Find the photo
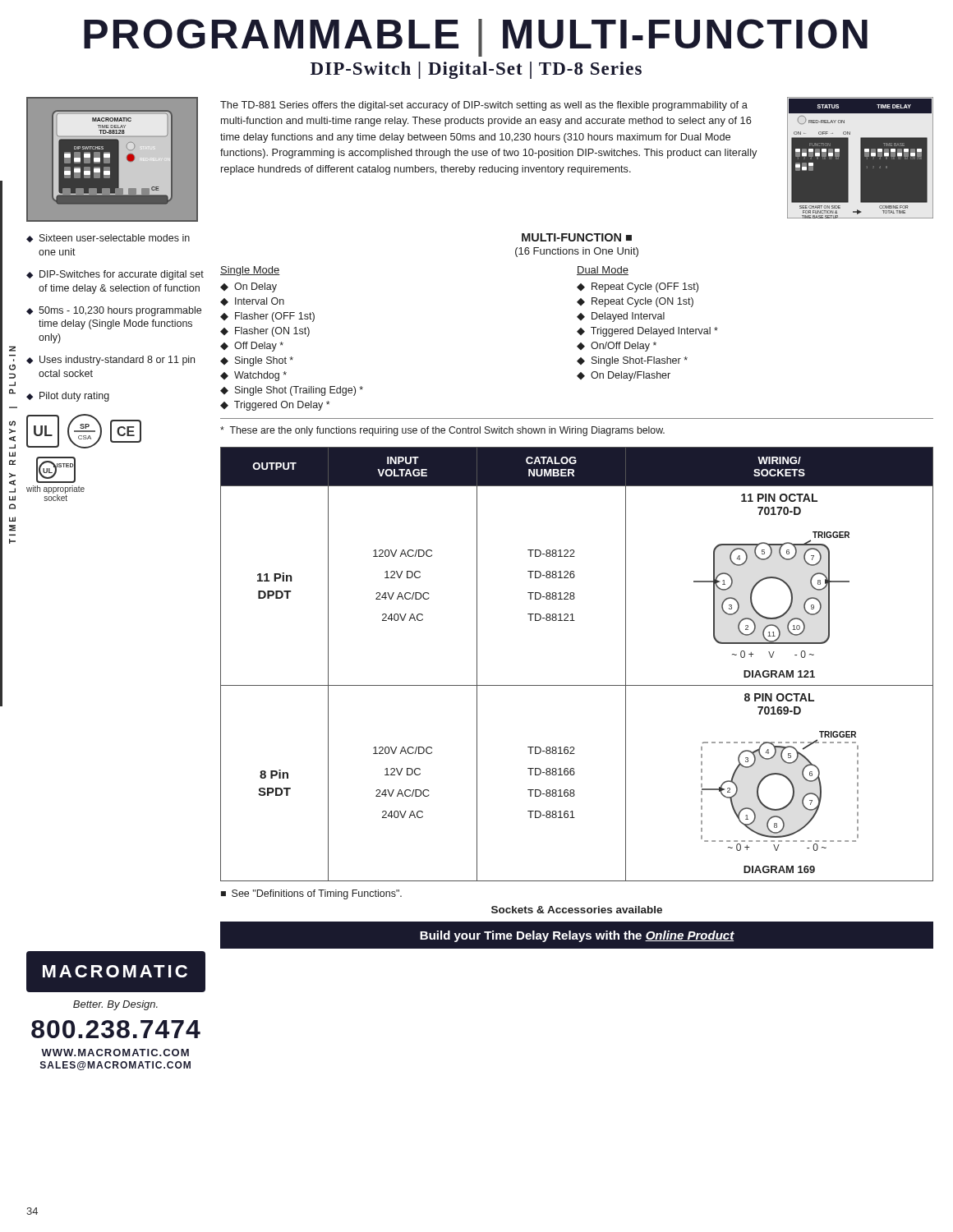The image size is (953, 1232). click(112, 159)
